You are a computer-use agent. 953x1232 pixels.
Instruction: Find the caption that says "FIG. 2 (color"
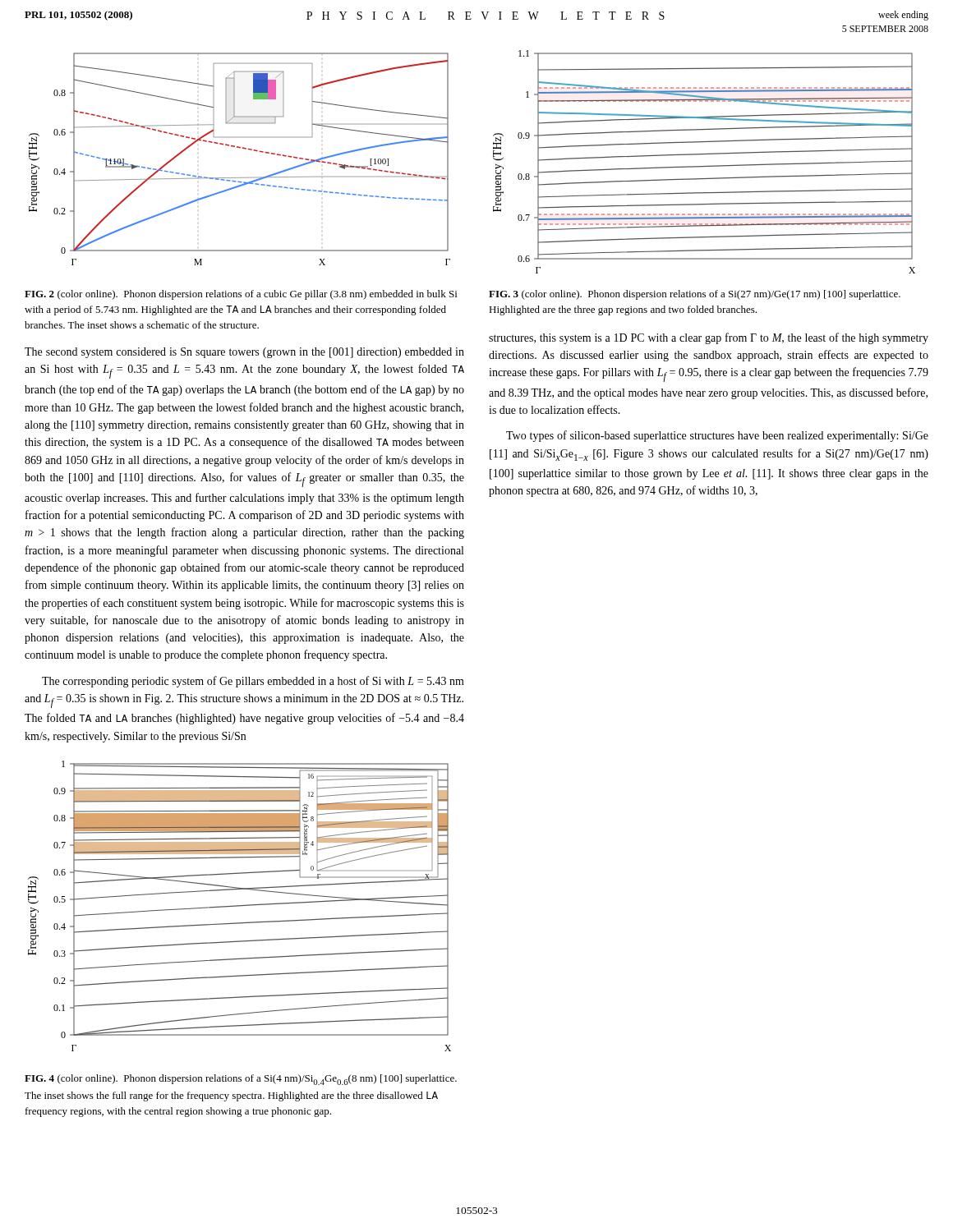(241, 309)
